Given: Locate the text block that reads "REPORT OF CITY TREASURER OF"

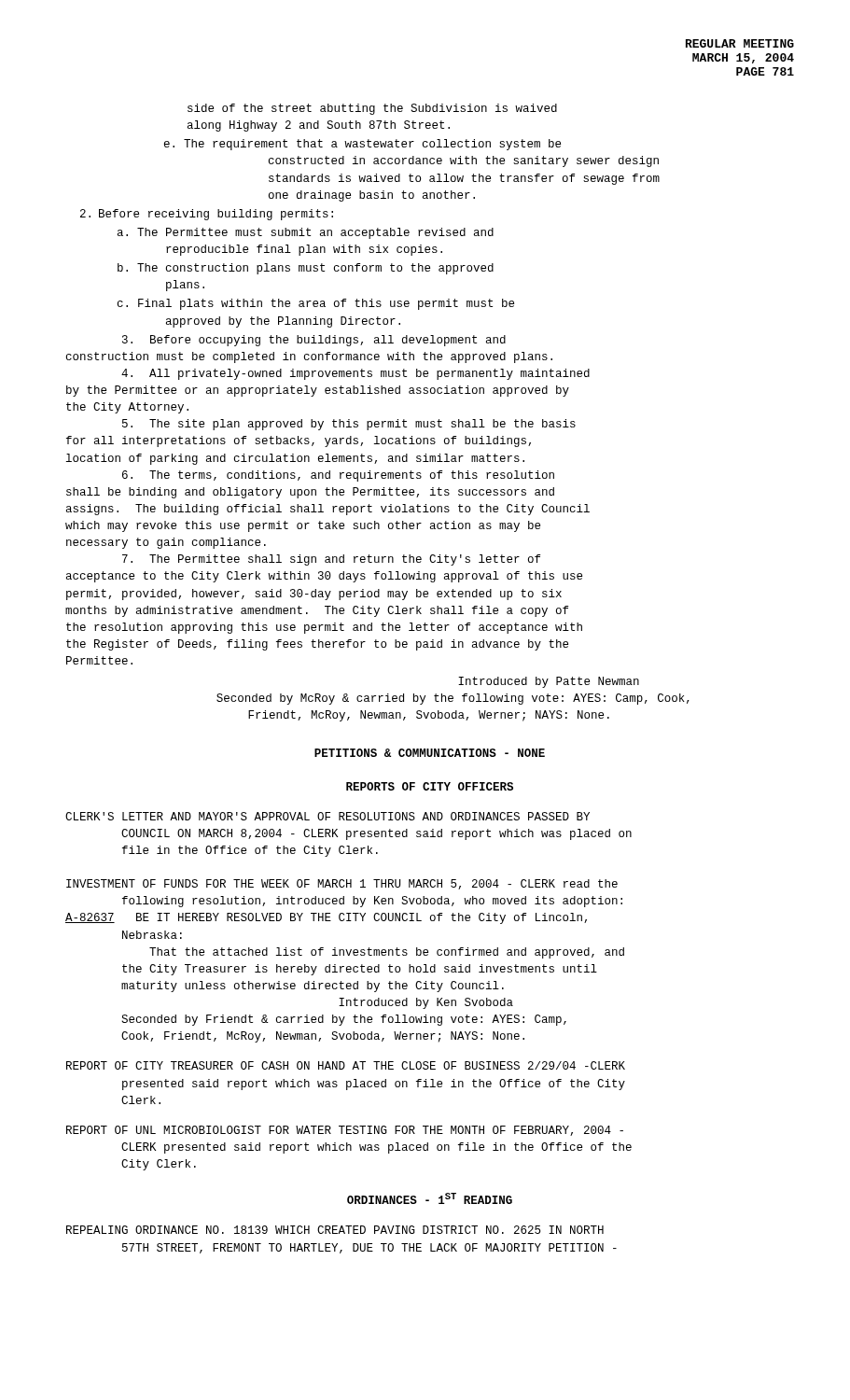Looking at the screenshot, I should tap(345, 1084).
